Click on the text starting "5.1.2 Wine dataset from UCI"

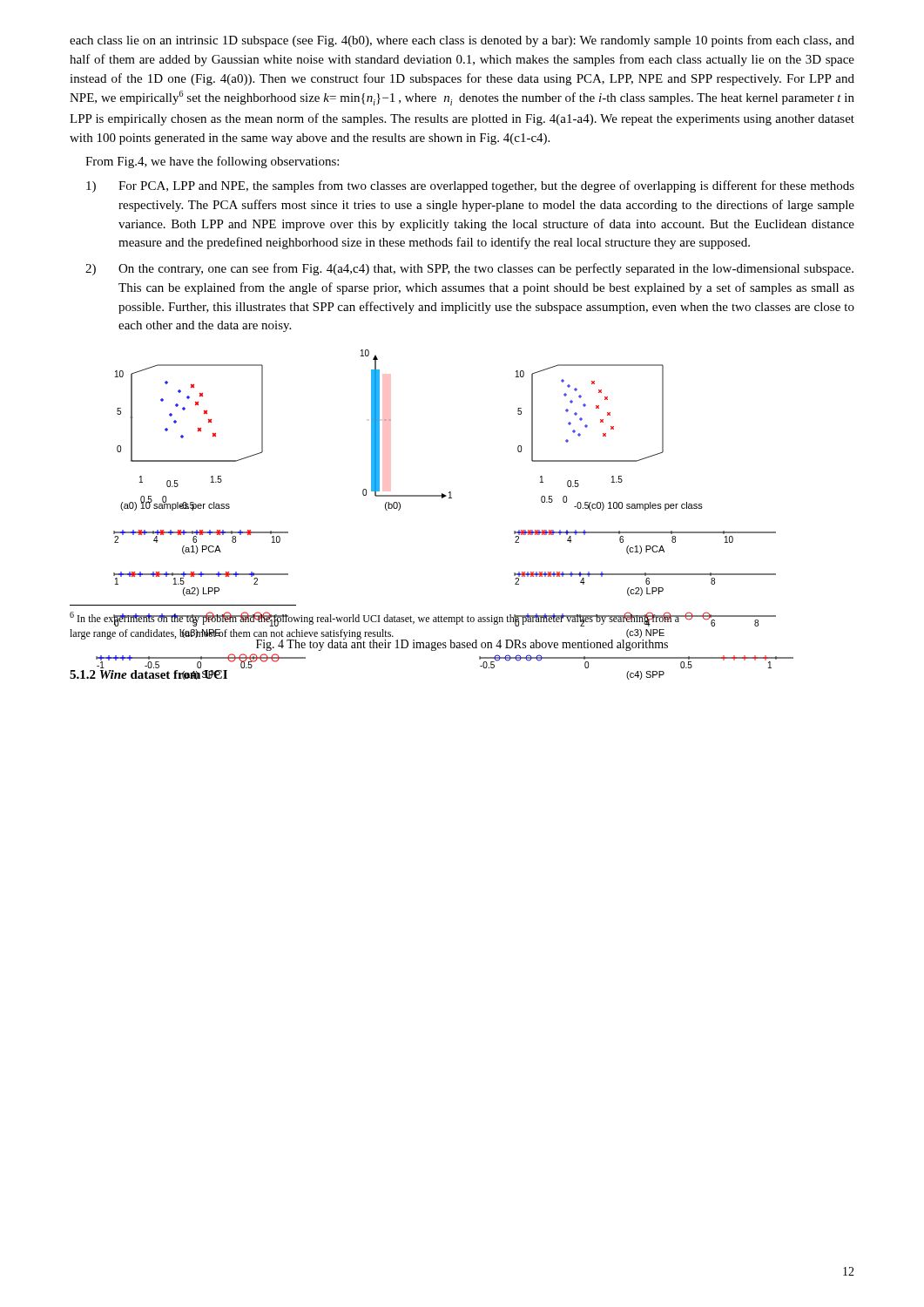click(x=149, y=674)
